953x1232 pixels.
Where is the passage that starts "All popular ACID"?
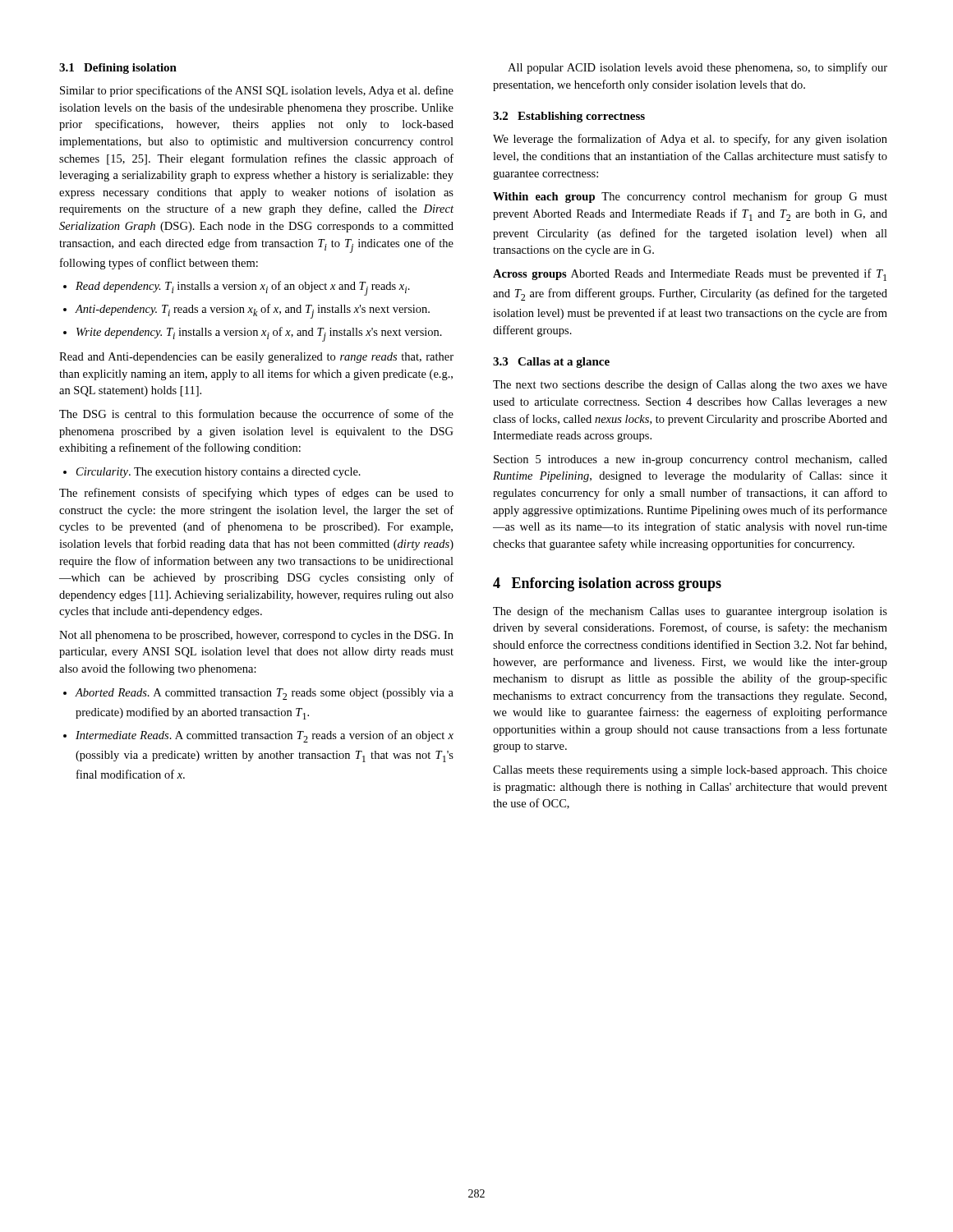click(x=690, y=76)
